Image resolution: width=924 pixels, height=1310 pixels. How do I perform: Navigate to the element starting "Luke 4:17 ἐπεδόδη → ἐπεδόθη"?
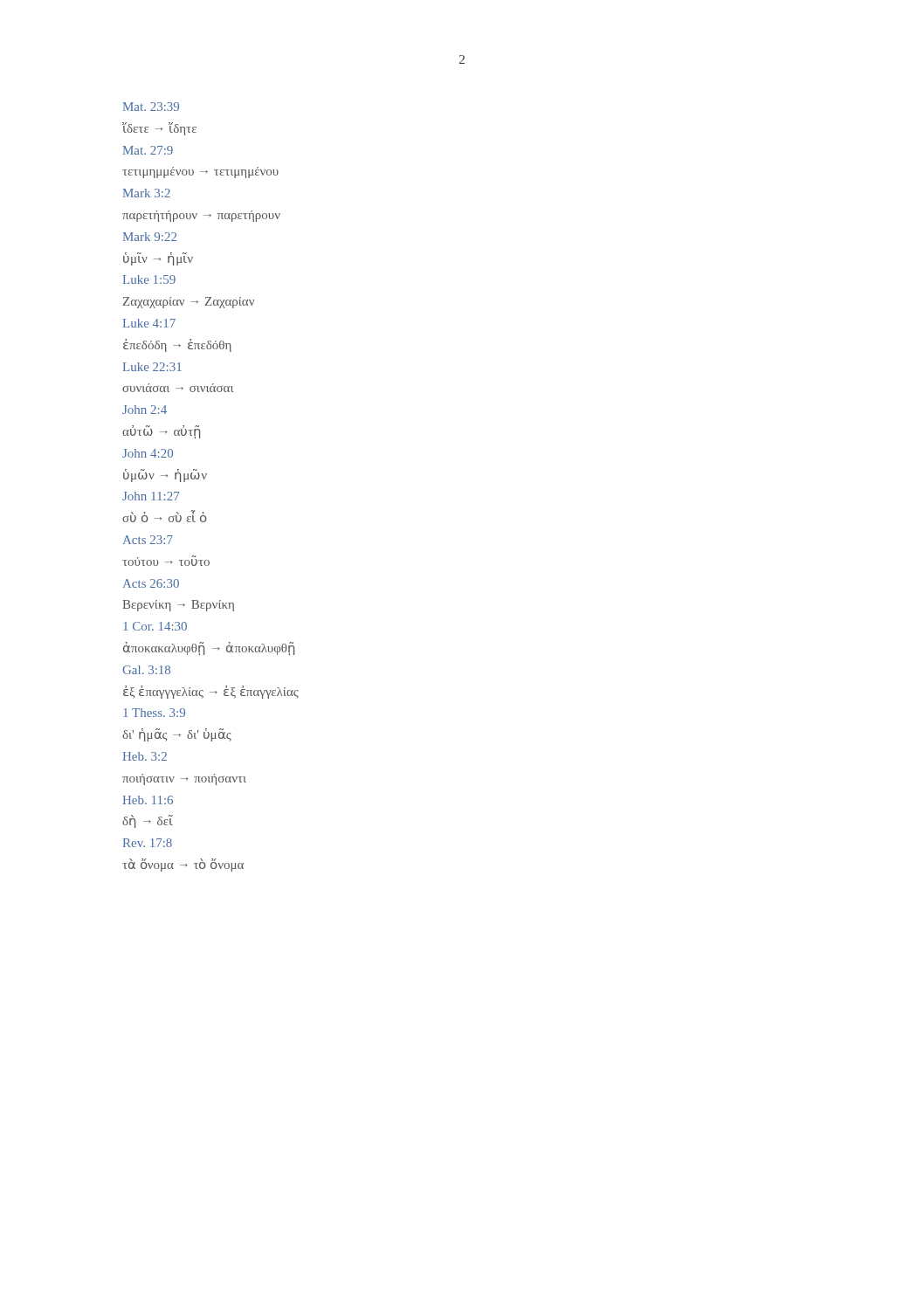177,334
